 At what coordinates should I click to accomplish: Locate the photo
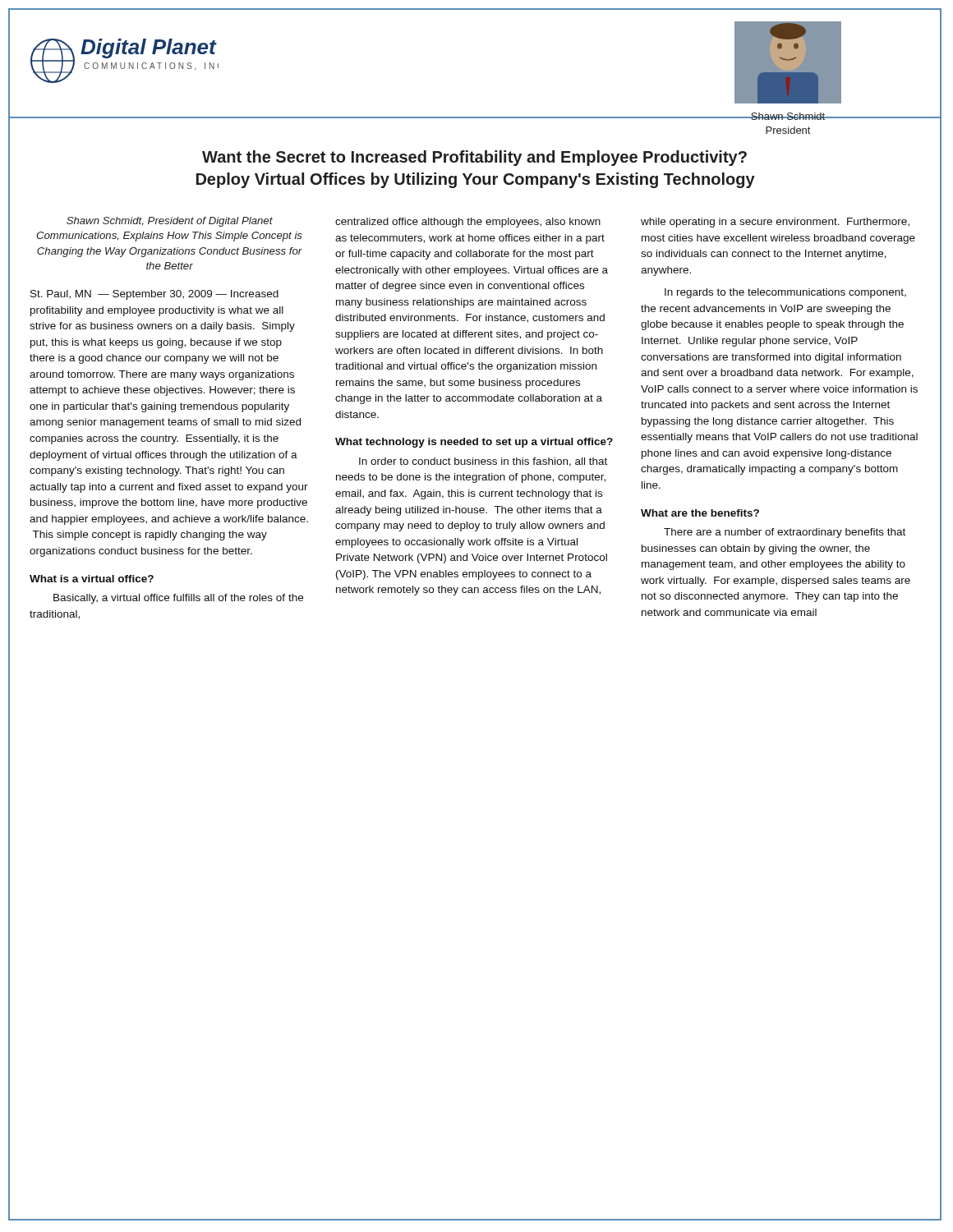point(788,64)
